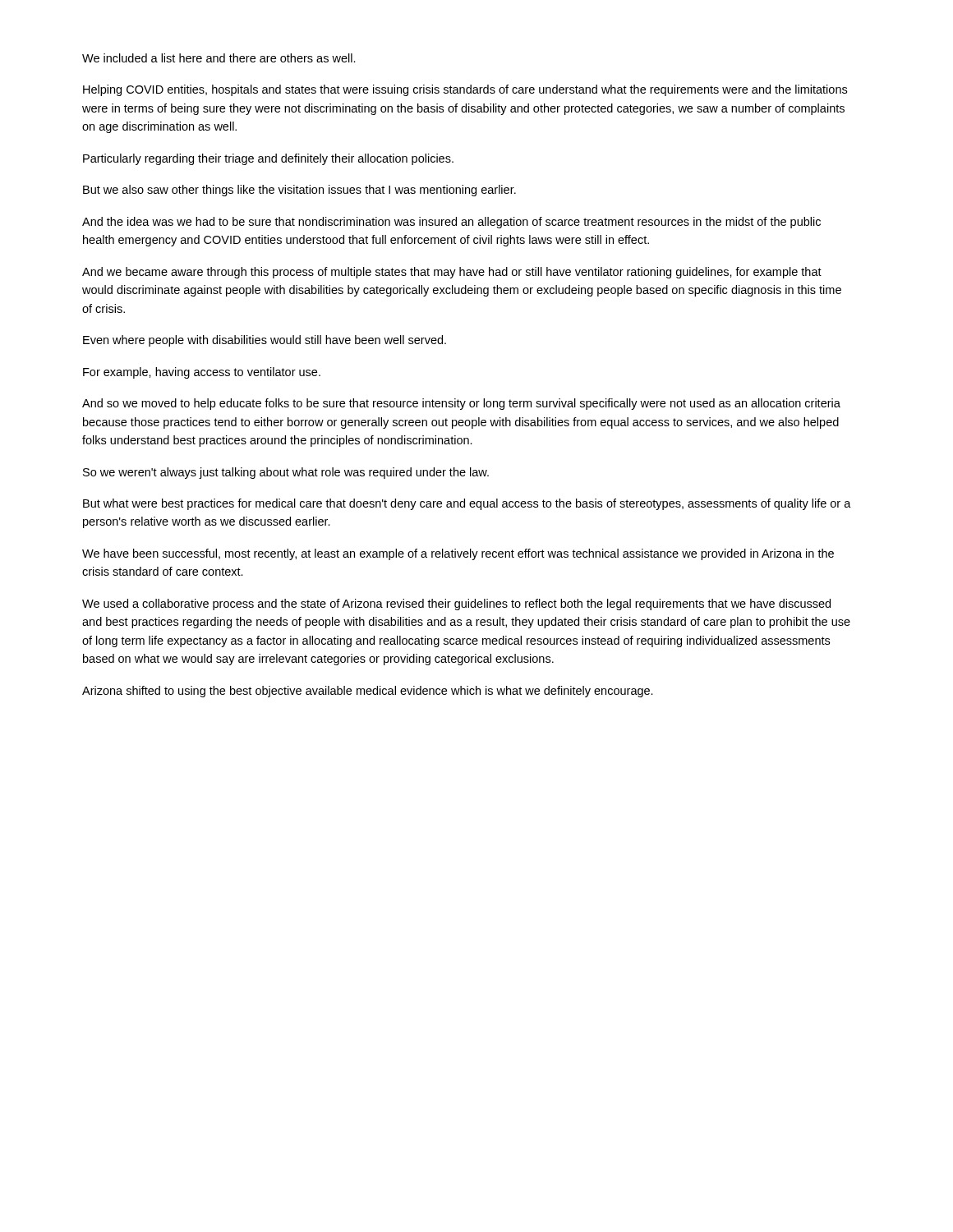Locate the text block starting "And so we"

(461, 422)
